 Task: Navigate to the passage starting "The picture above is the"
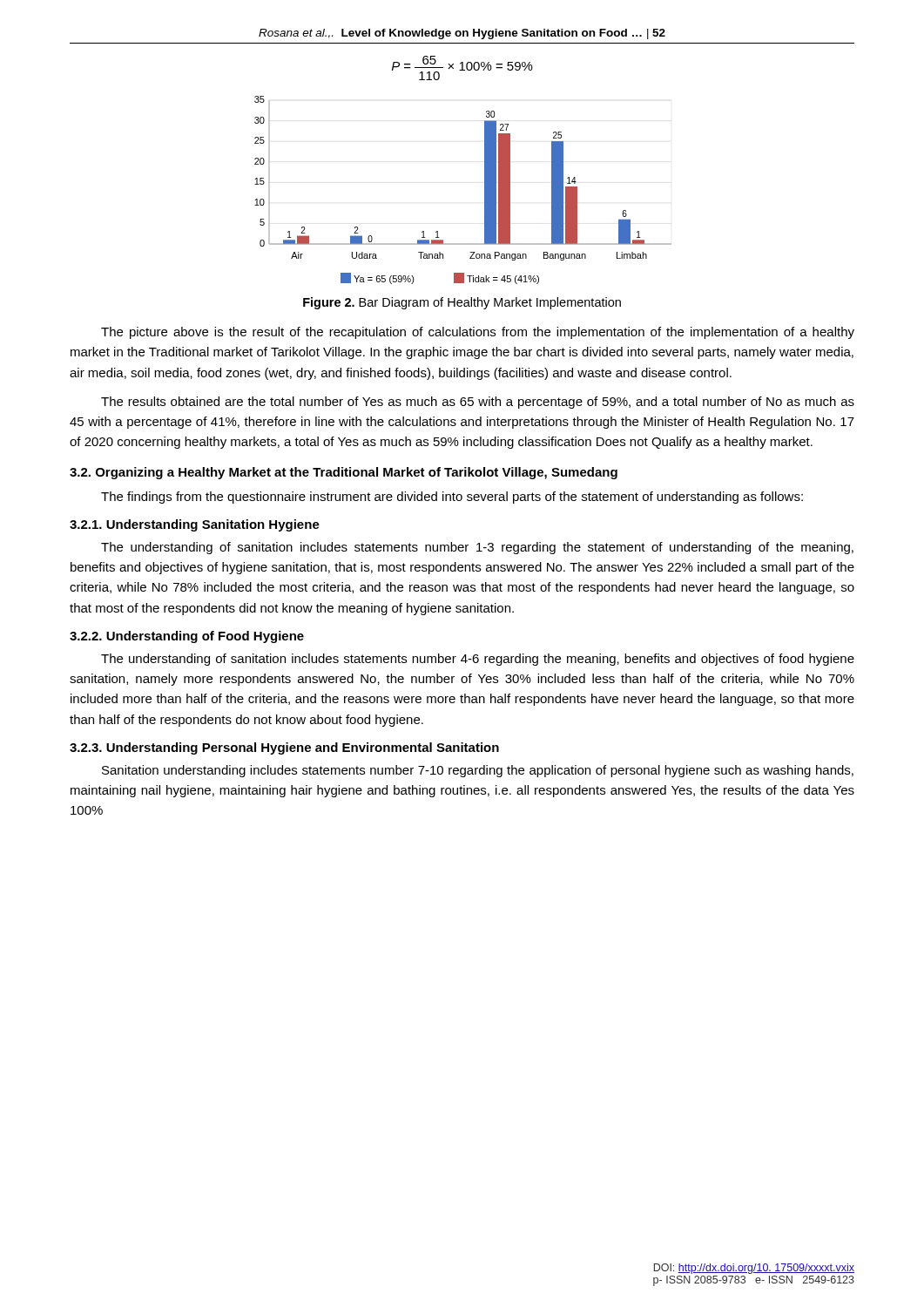(x=462, y=352)
